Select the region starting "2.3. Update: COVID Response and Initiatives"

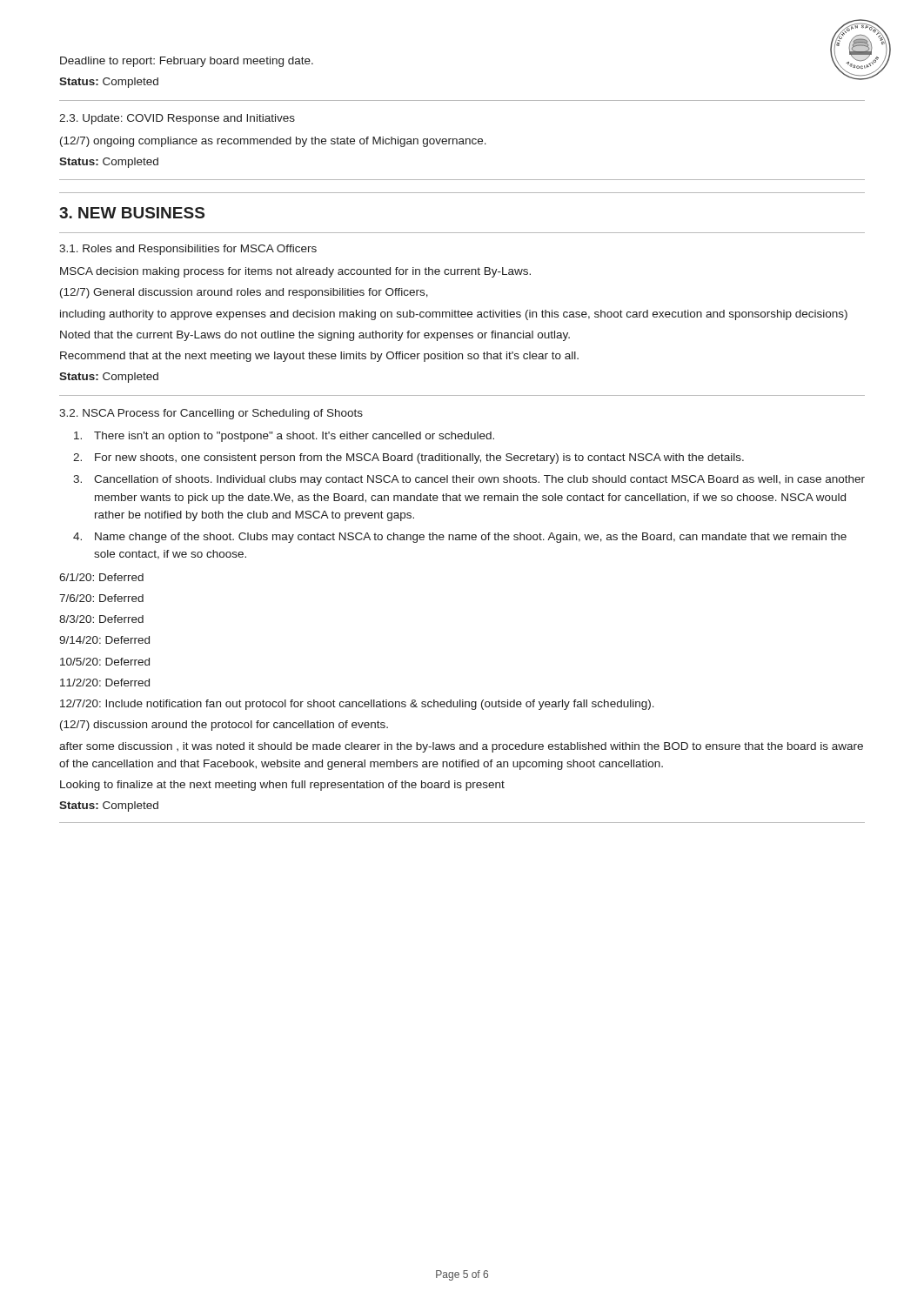177,117
